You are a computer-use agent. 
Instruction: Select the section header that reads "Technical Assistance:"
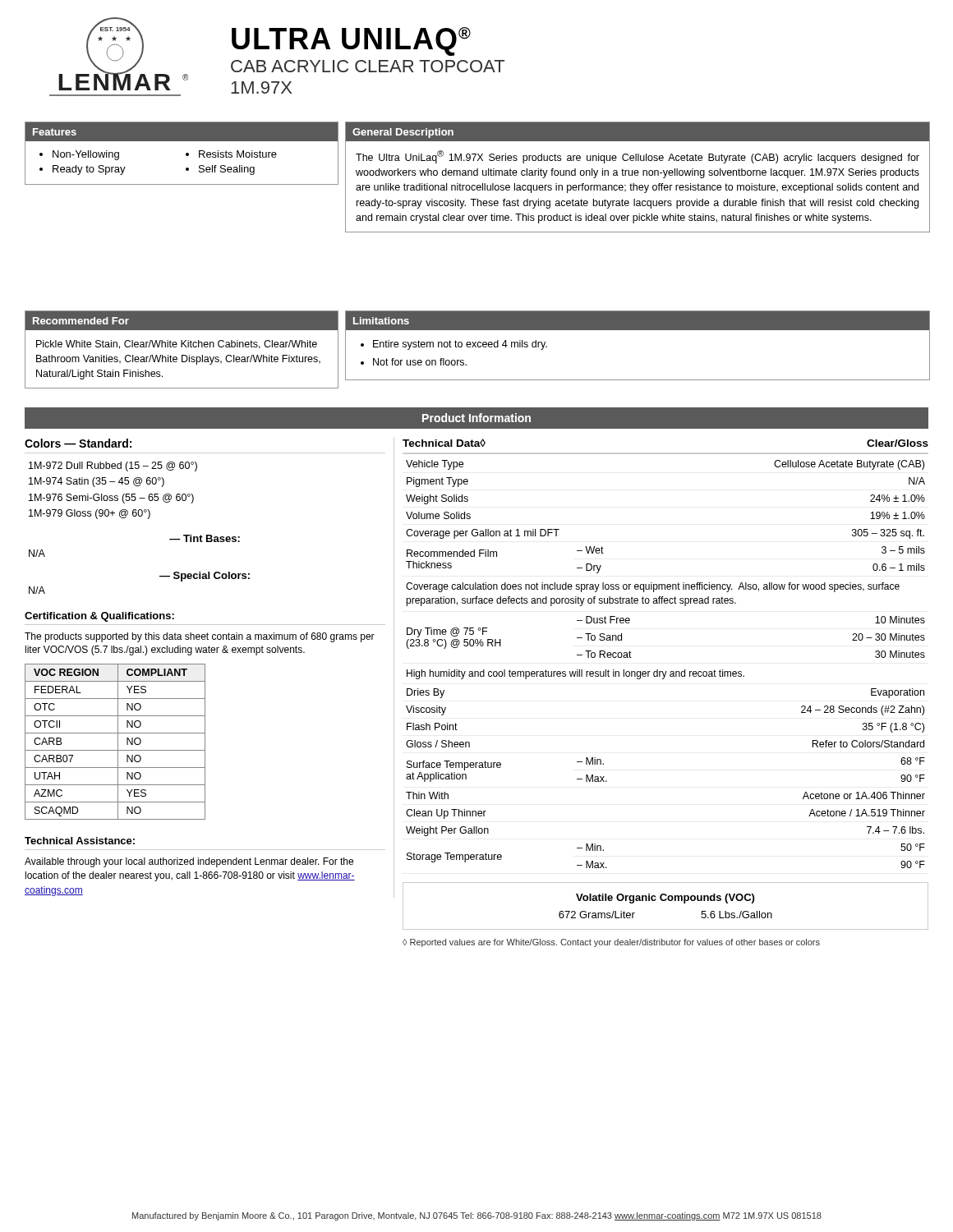pyautogui.click(x=80, y=841)
